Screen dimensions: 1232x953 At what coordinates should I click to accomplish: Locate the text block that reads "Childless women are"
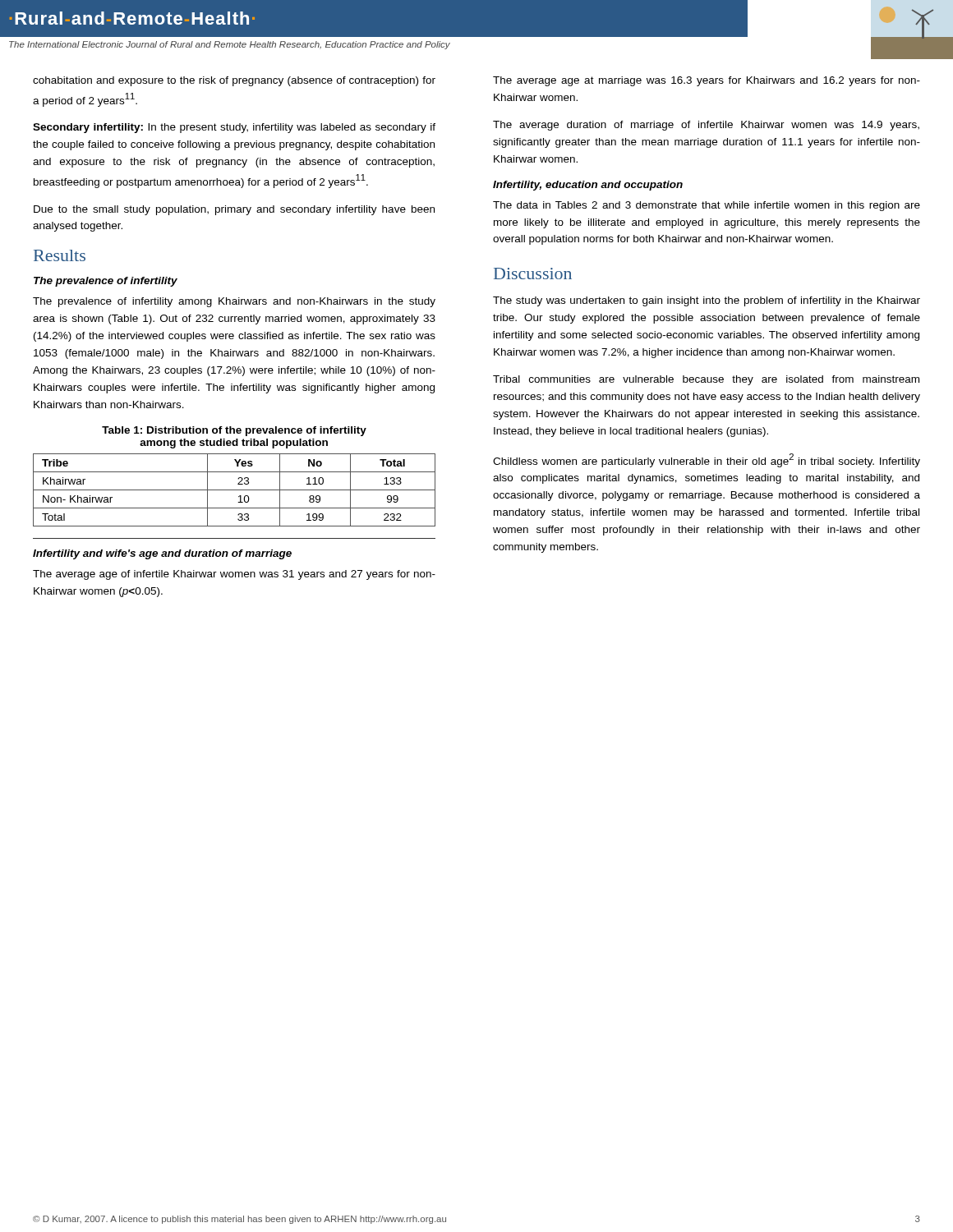click(x=707, y=502)
